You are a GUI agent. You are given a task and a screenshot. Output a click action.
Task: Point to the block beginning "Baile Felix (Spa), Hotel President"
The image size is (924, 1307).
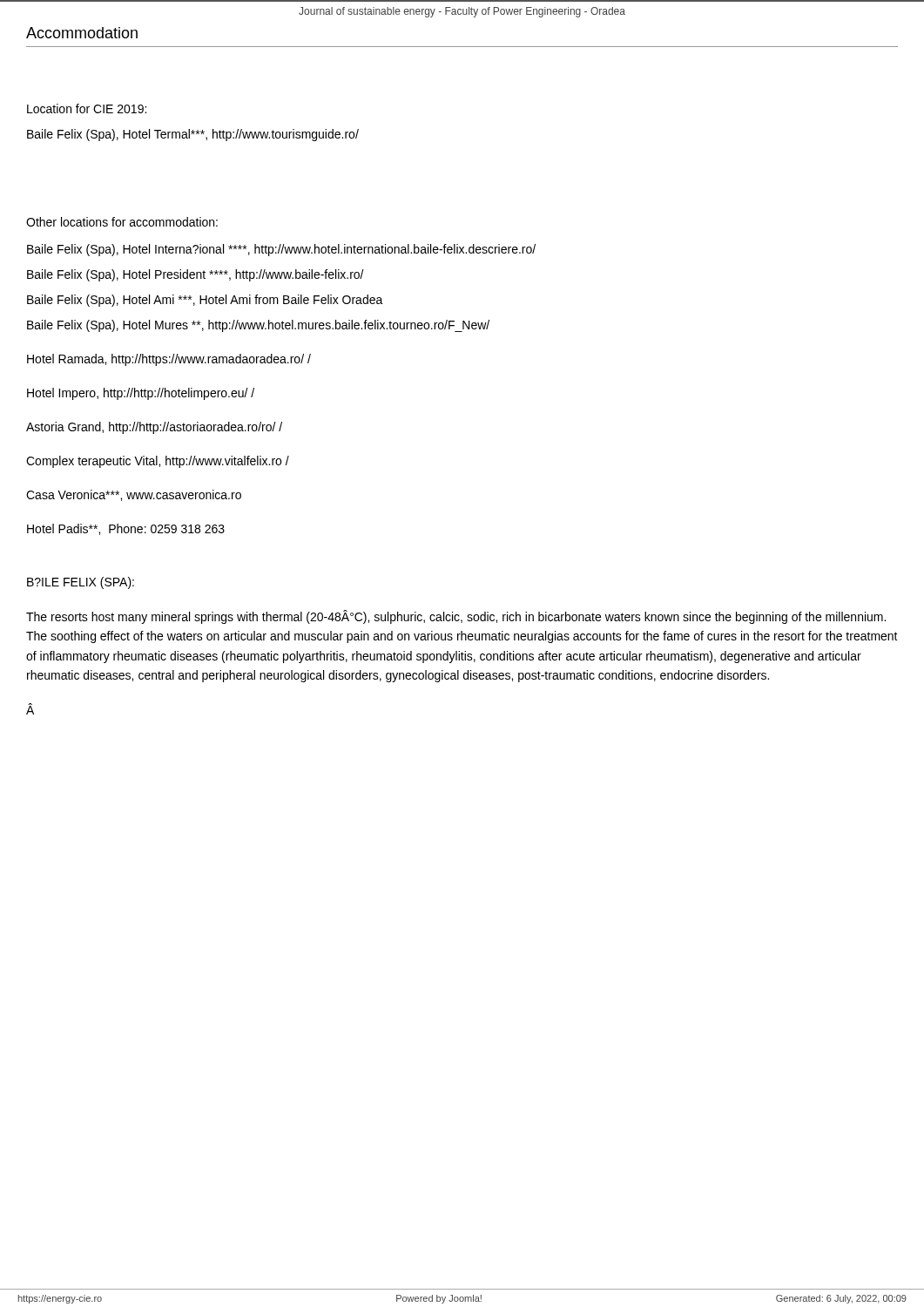pos(195,274)
